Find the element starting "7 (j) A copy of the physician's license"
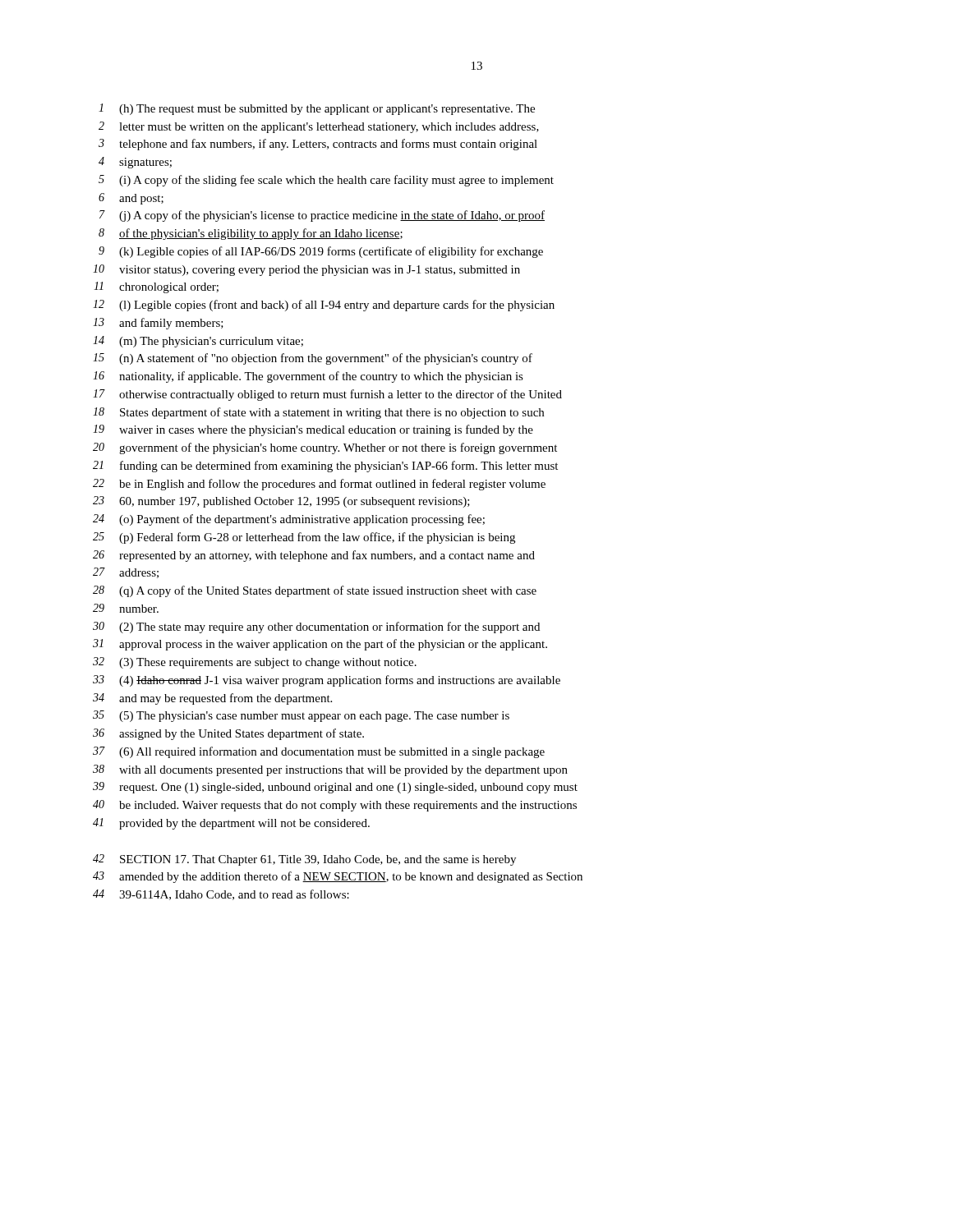The image size is (953, 1232). click(476, 216)
